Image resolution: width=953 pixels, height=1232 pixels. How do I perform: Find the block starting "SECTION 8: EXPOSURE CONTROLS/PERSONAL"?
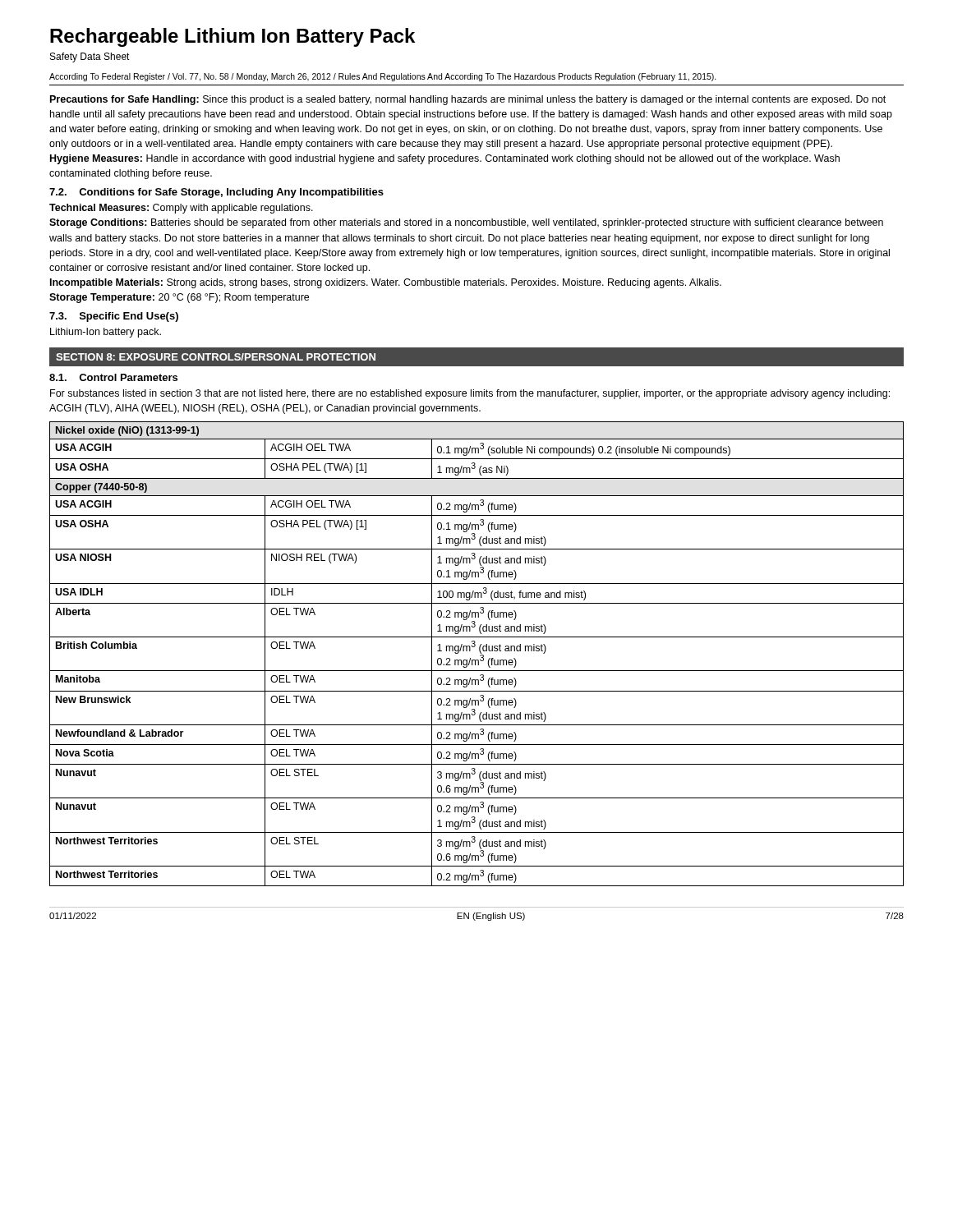pyautogui.click(x=476, y=357)
